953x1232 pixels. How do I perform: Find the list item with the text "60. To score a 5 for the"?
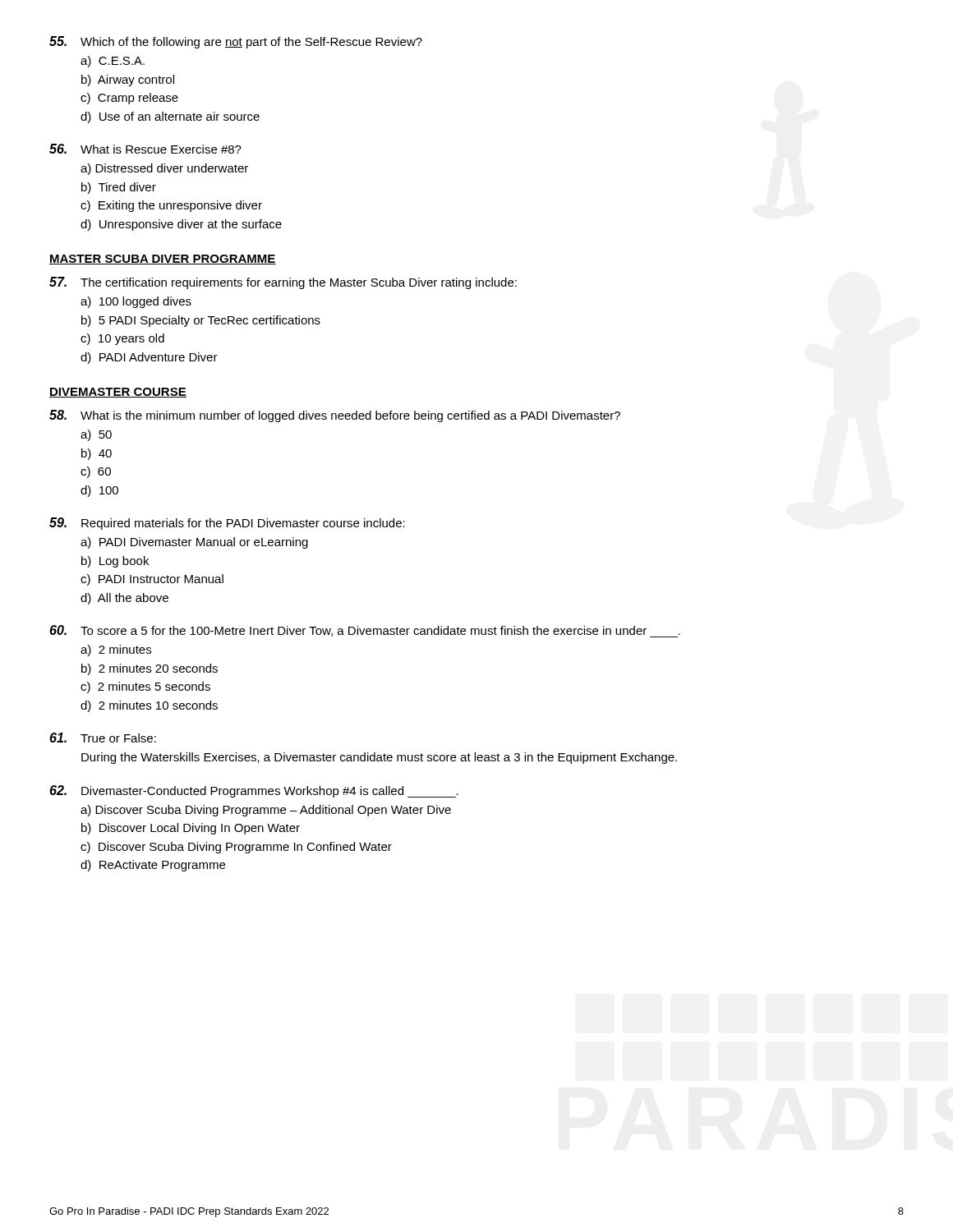365,631
